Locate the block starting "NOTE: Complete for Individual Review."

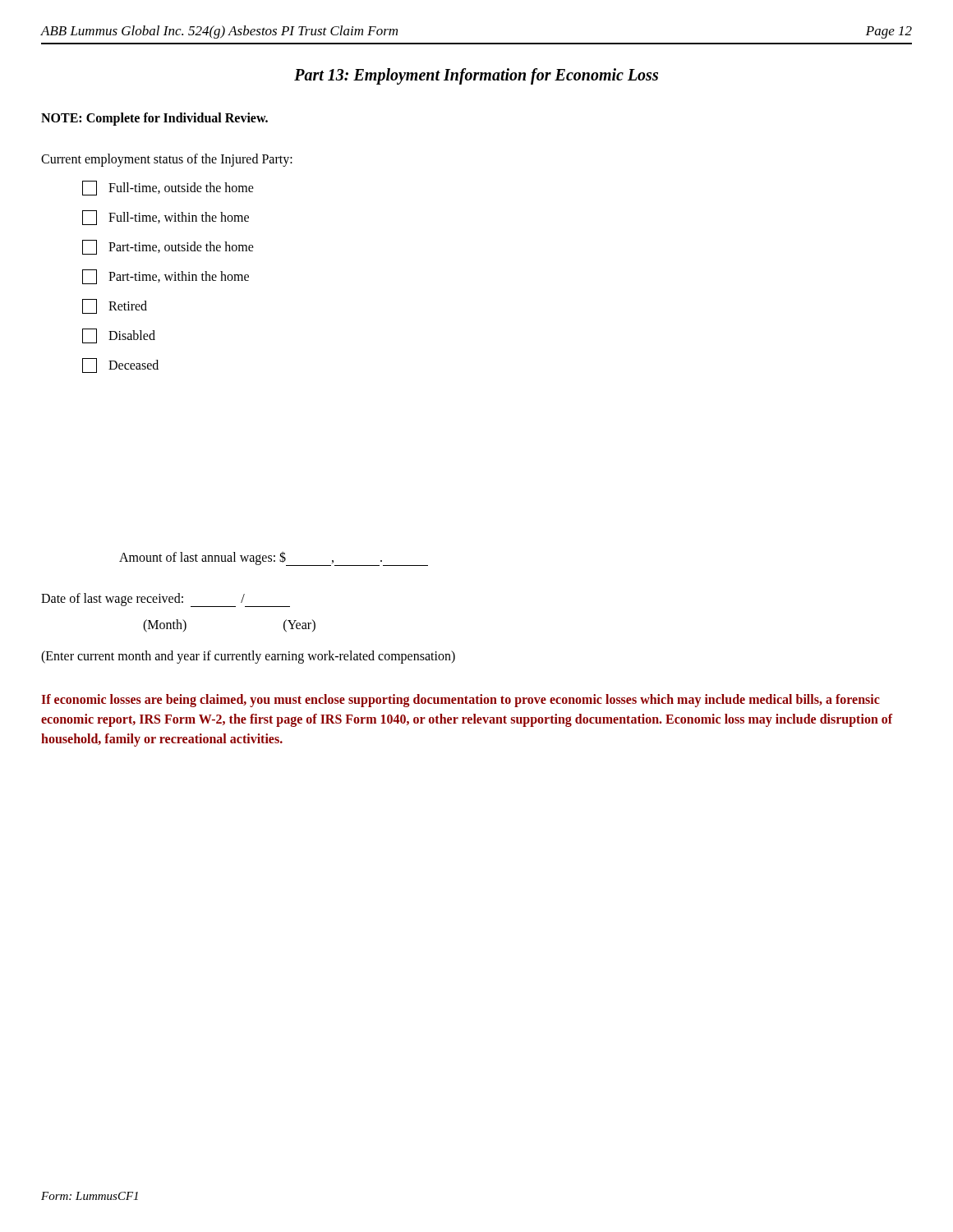pyautogui.click(x=155, y=118)
